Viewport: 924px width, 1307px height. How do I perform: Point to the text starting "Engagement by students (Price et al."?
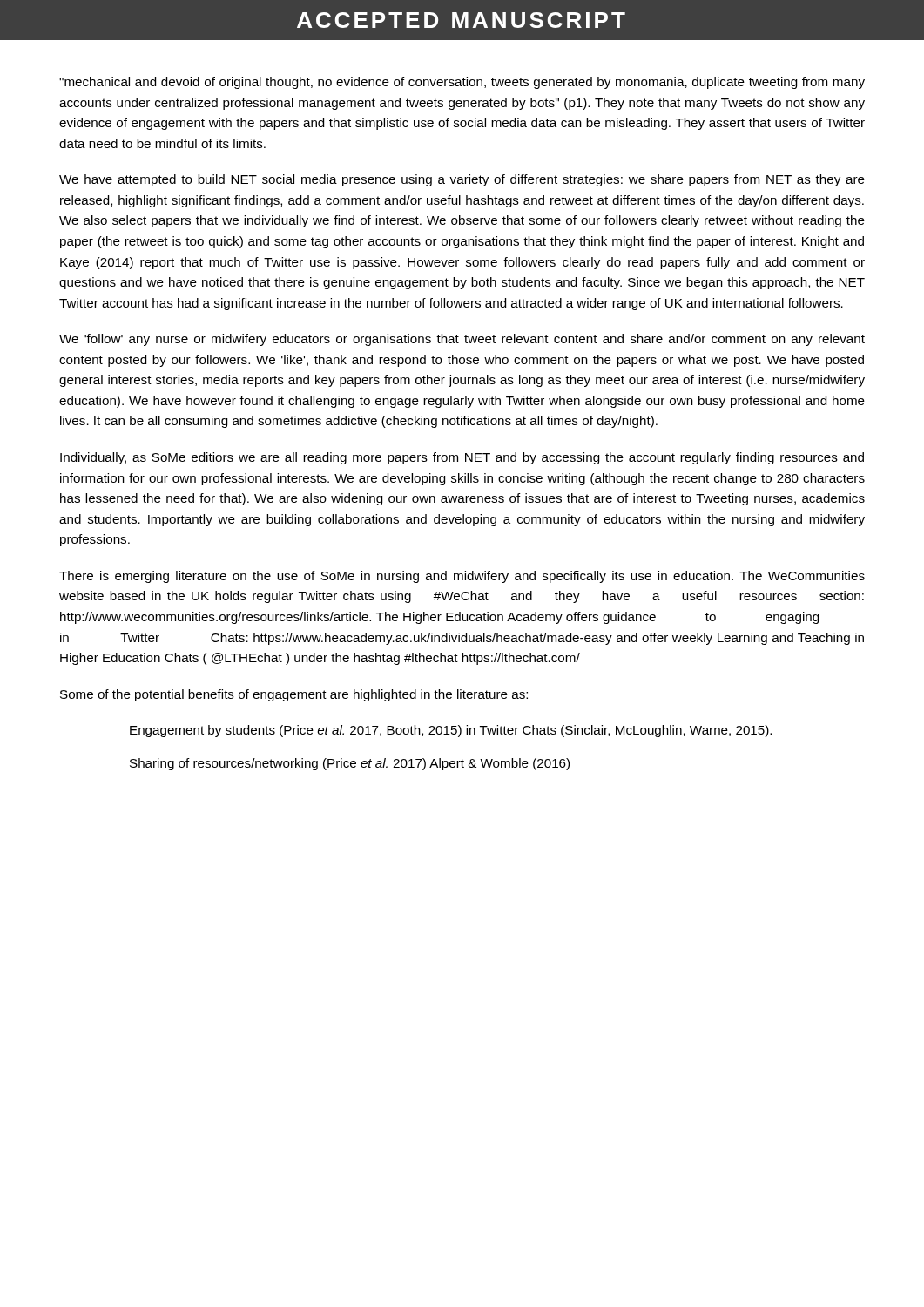pos(451,730)
